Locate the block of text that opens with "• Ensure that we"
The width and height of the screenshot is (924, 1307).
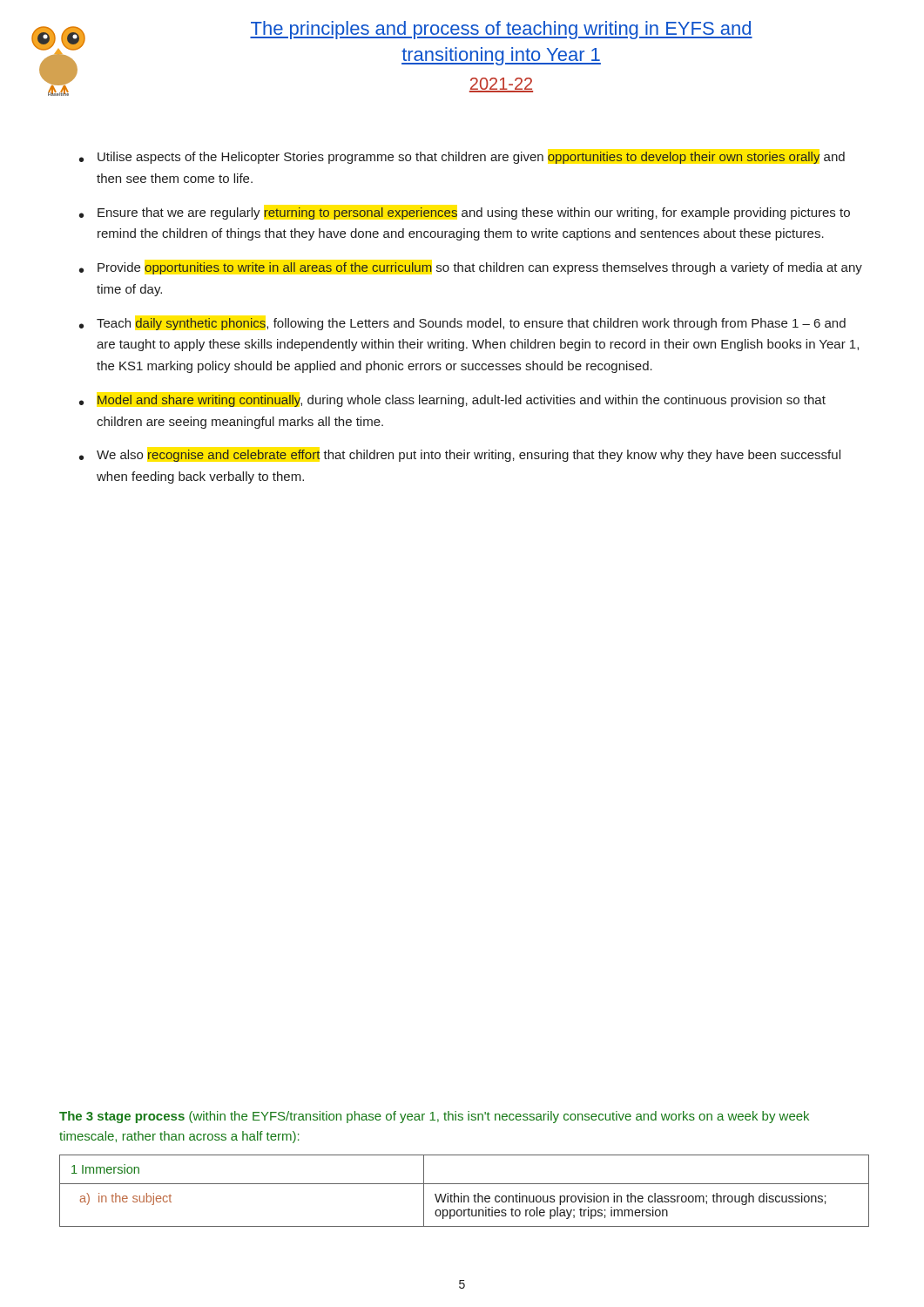(470, 223)
